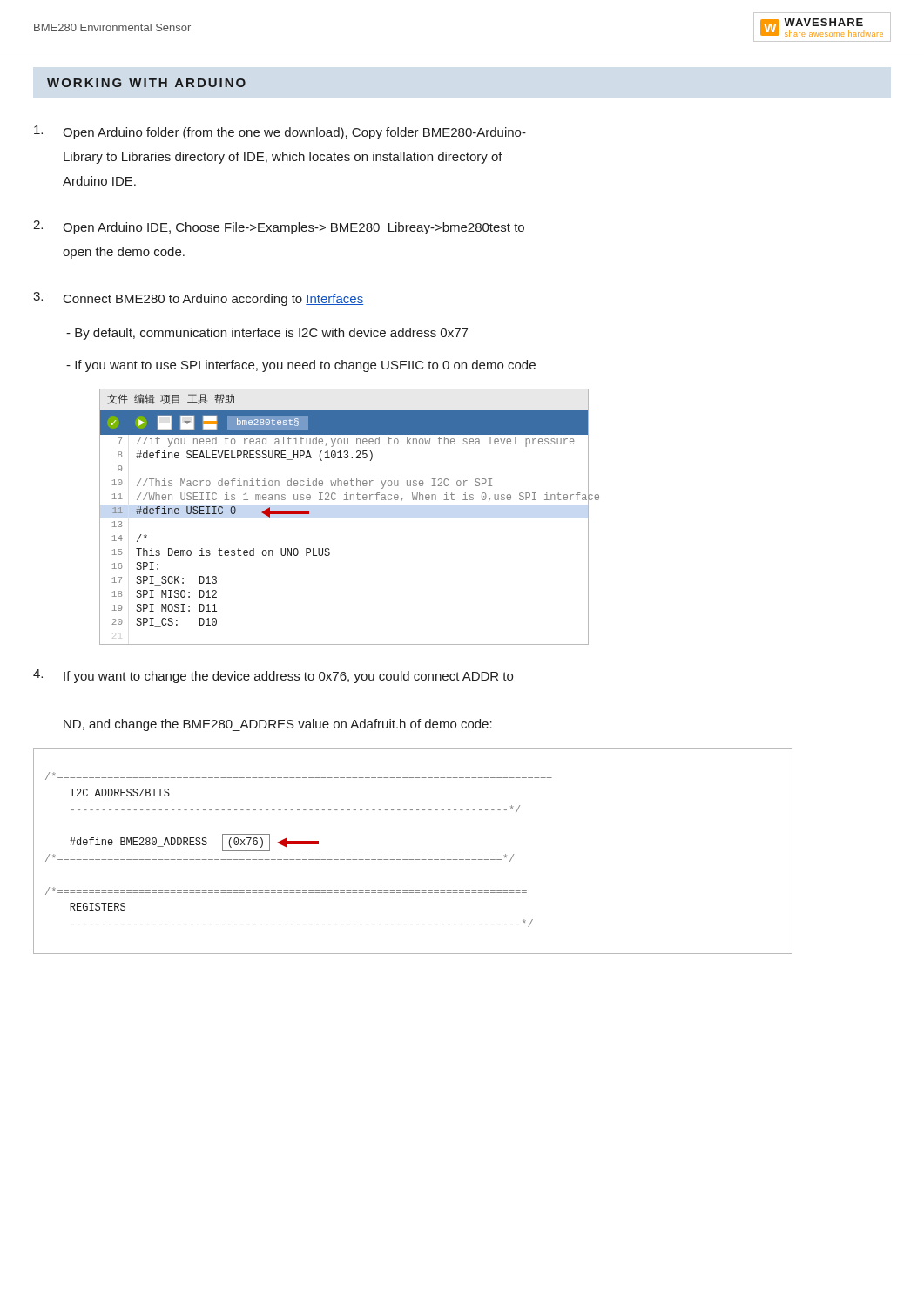Viewport: 924px width, 1307px height.
Task: Click on the text block starting "3. Connect BME280 to Arduino according to Interfaces"
Action: (198, 299)
